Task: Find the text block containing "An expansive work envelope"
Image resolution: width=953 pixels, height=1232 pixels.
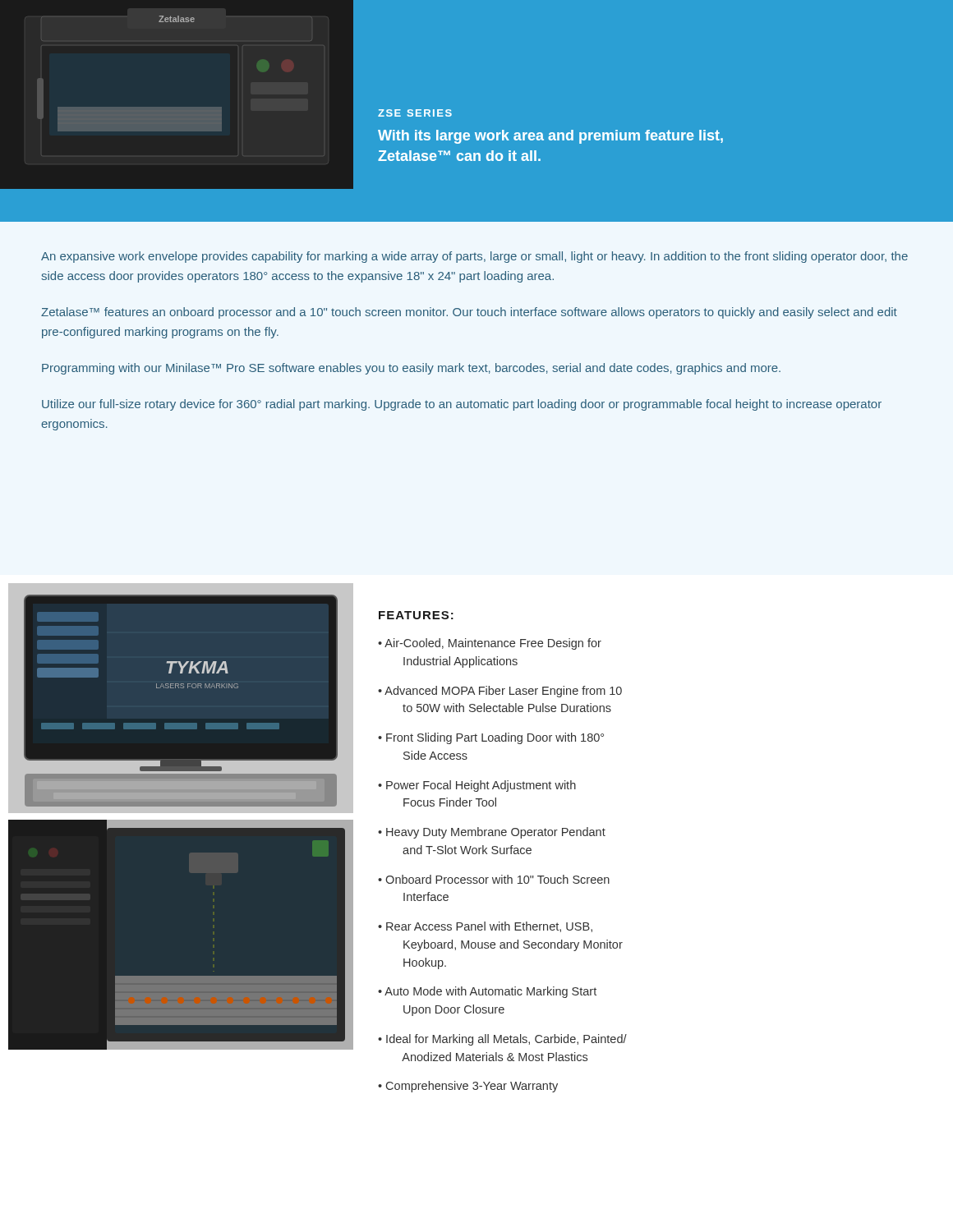Action: (476, 266)
